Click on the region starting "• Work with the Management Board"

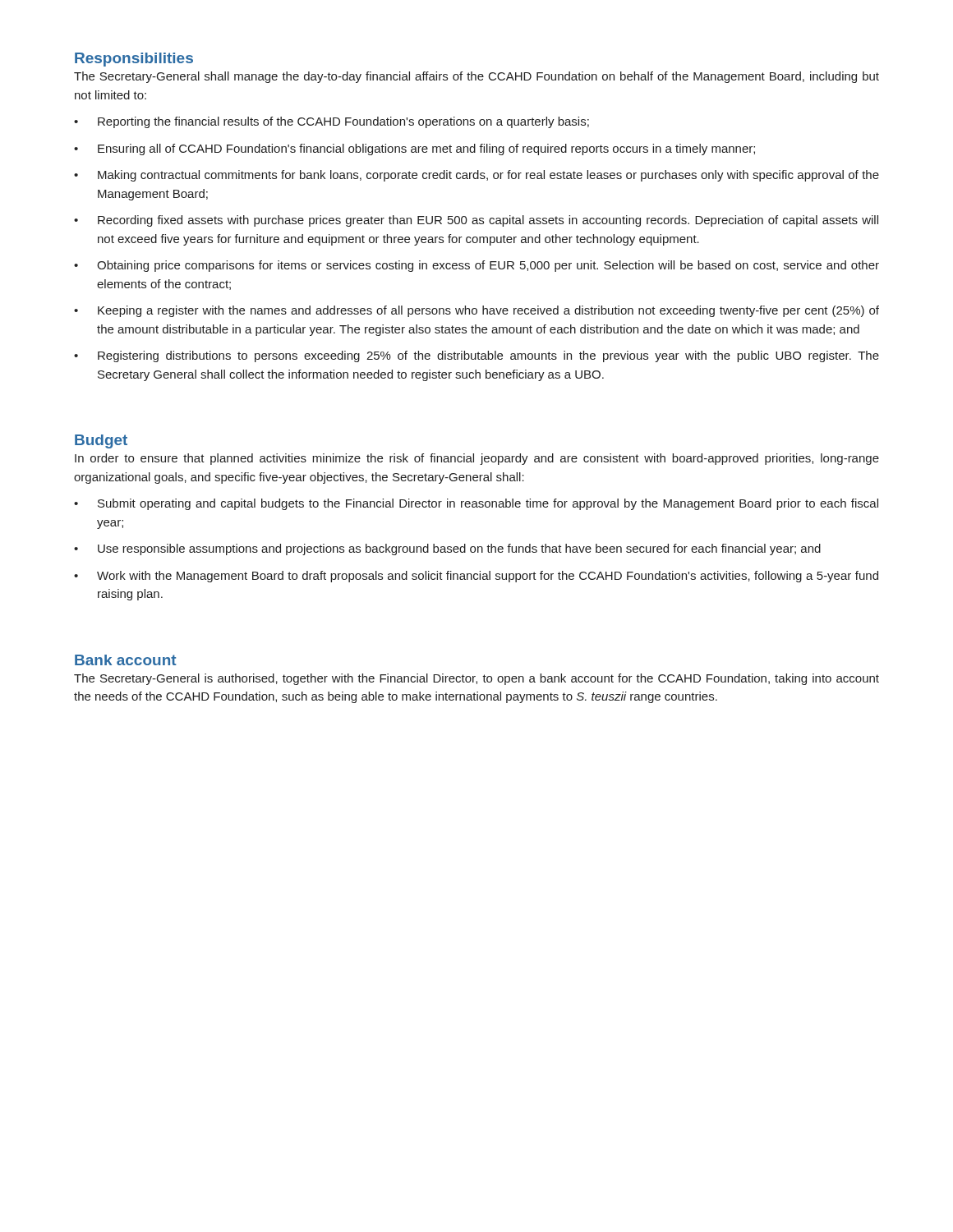(x=476, y=585)
